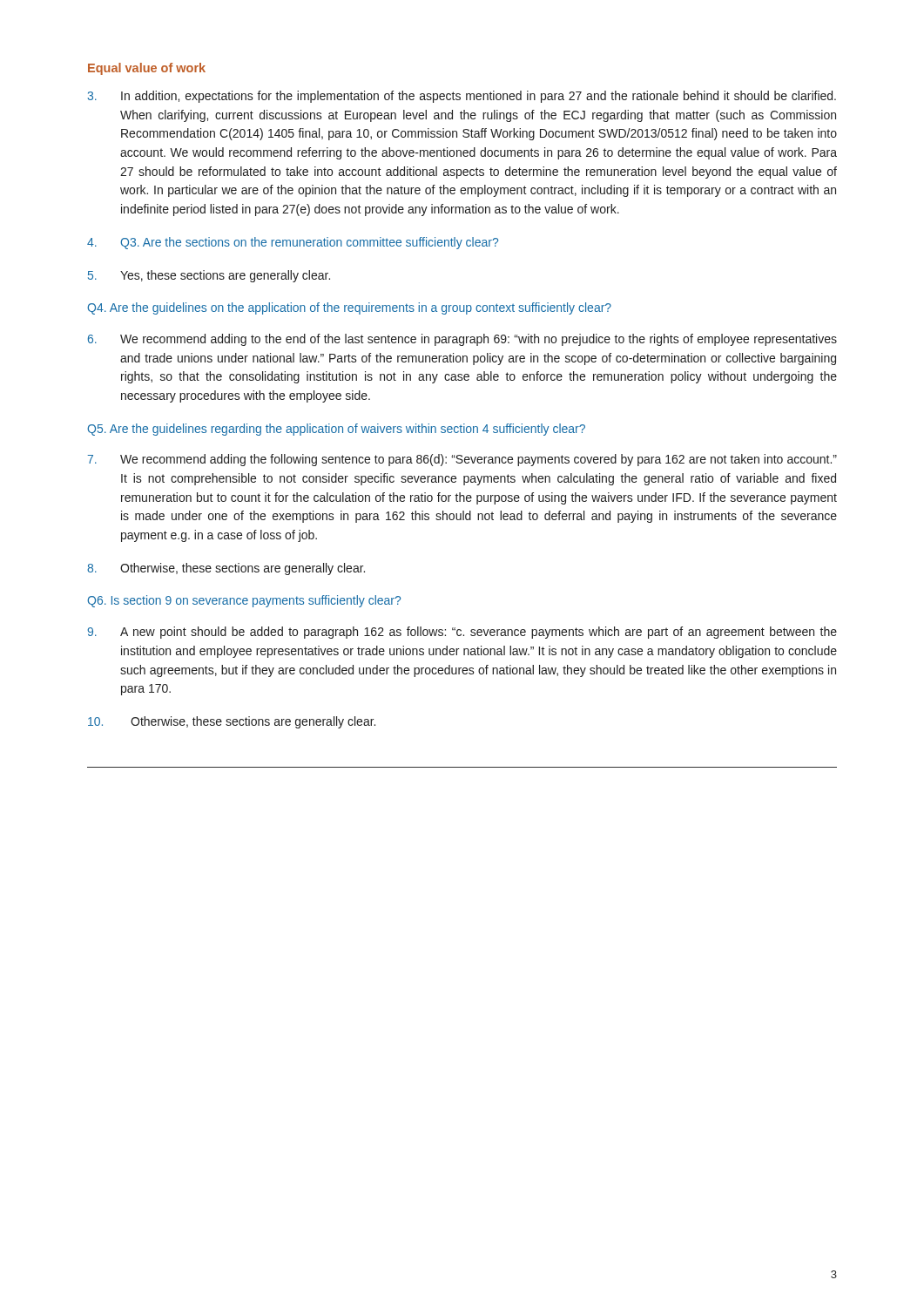Click on the list item that reads "5. Yes, these sections are generally clear."
The image size is (924, 1307).
(x=209, y=276)
